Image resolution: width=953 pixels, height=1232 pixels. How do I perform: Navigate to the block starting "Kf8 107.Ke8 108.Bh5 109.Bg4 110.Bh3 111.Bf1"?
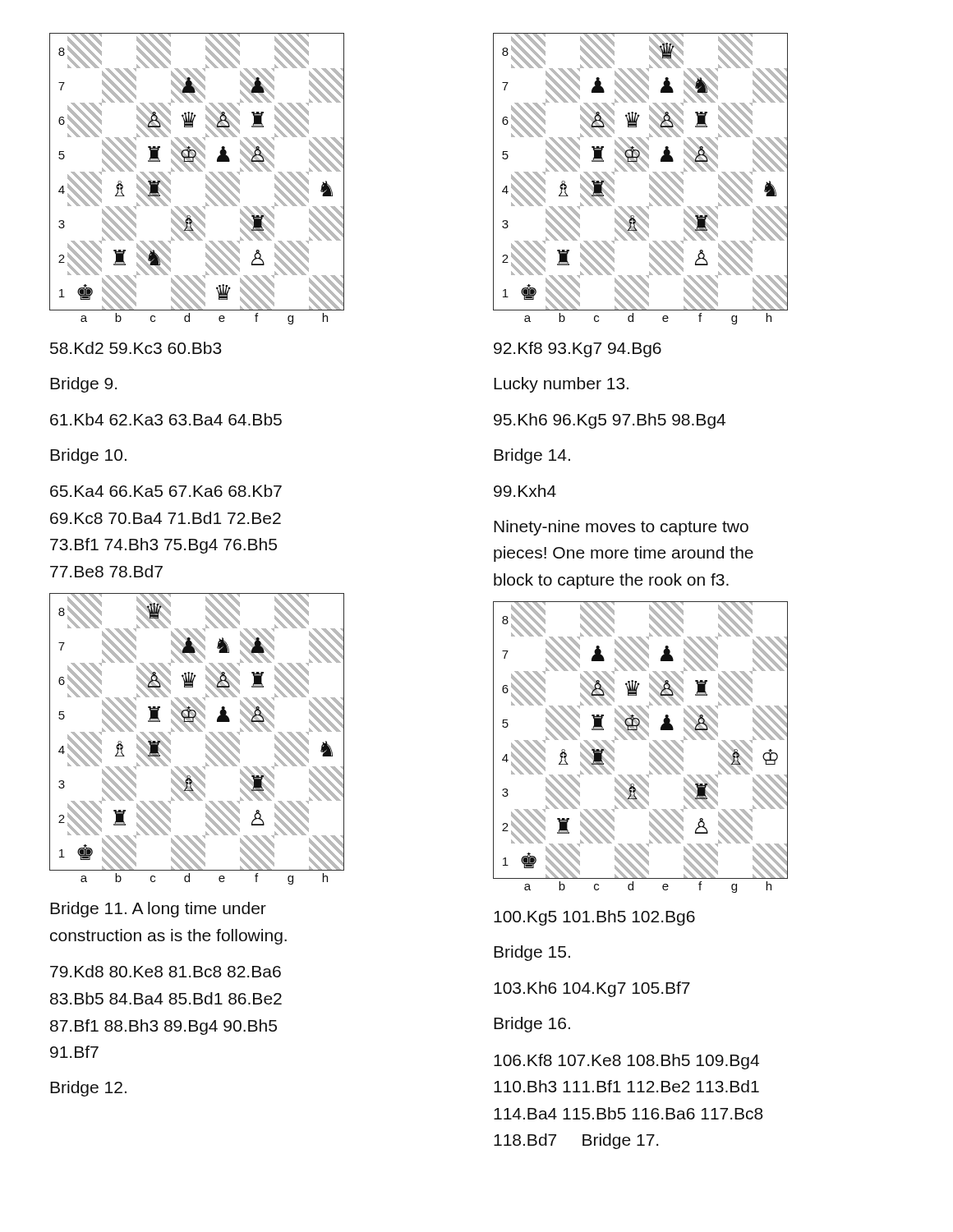[628, 1100]
